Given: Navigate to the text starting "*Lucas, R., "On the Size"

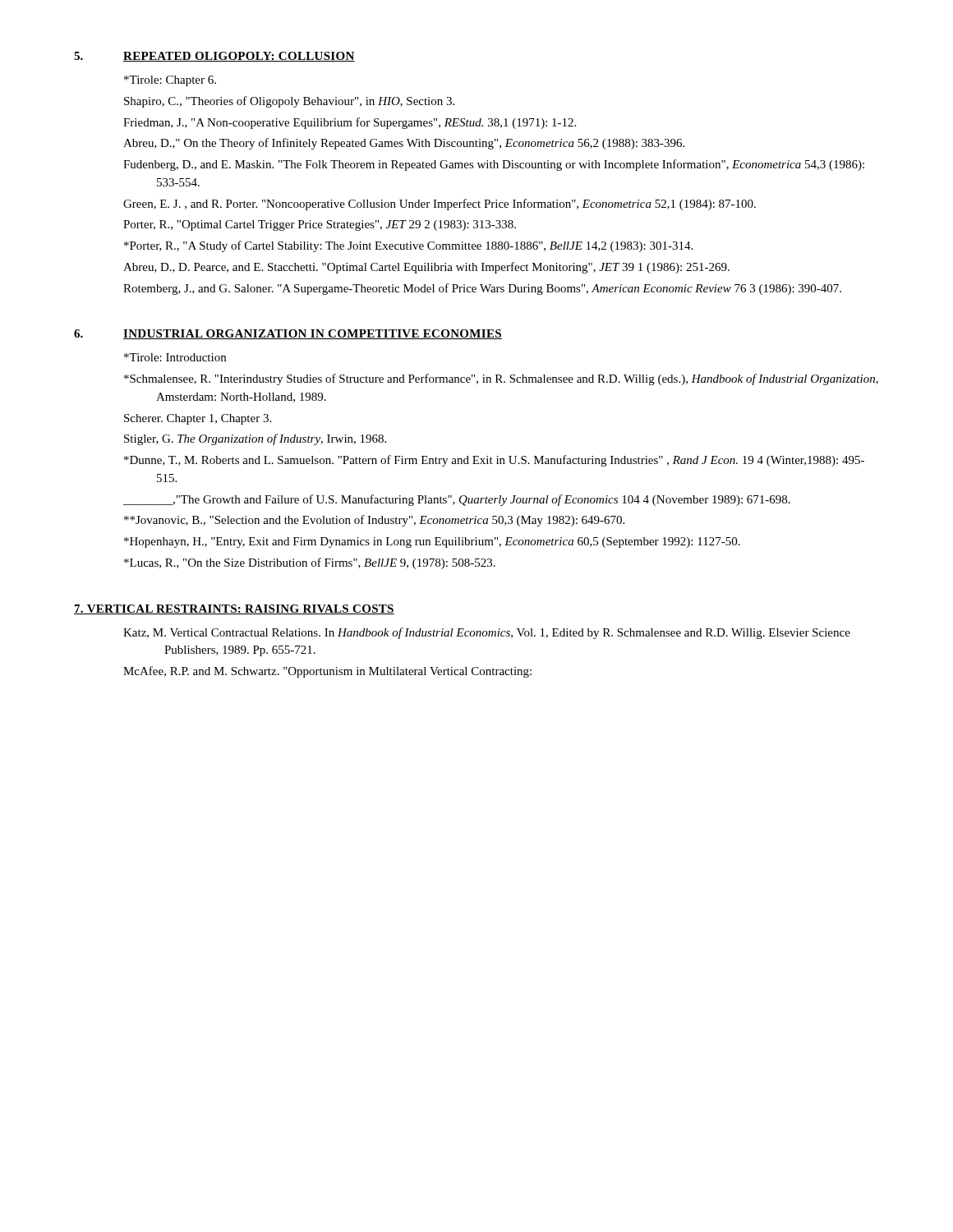Looking at the screenshot, I should coord(309,562).
